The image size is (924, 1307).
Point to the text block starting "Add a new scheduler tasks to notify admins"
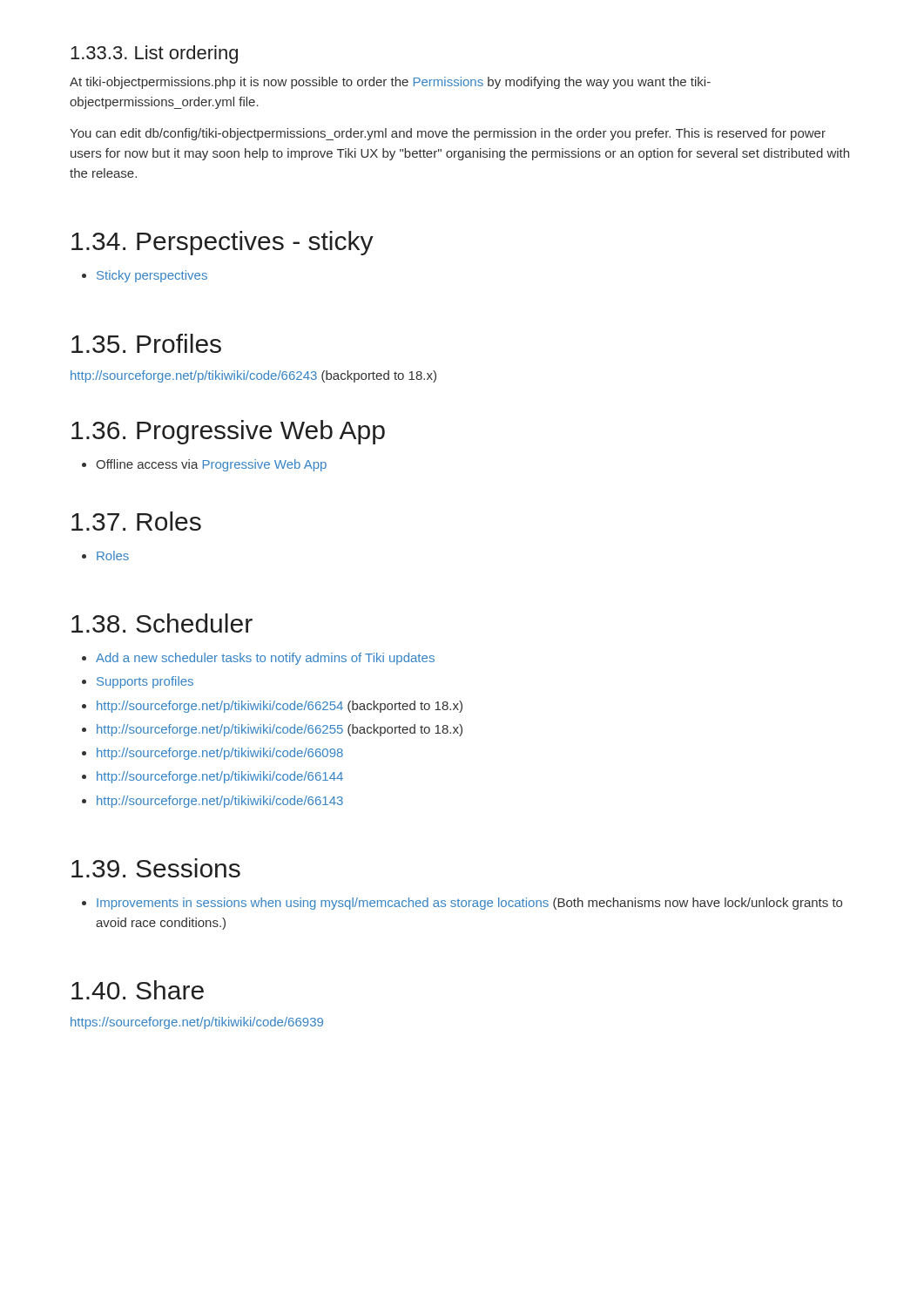click(x=265, y=657)
